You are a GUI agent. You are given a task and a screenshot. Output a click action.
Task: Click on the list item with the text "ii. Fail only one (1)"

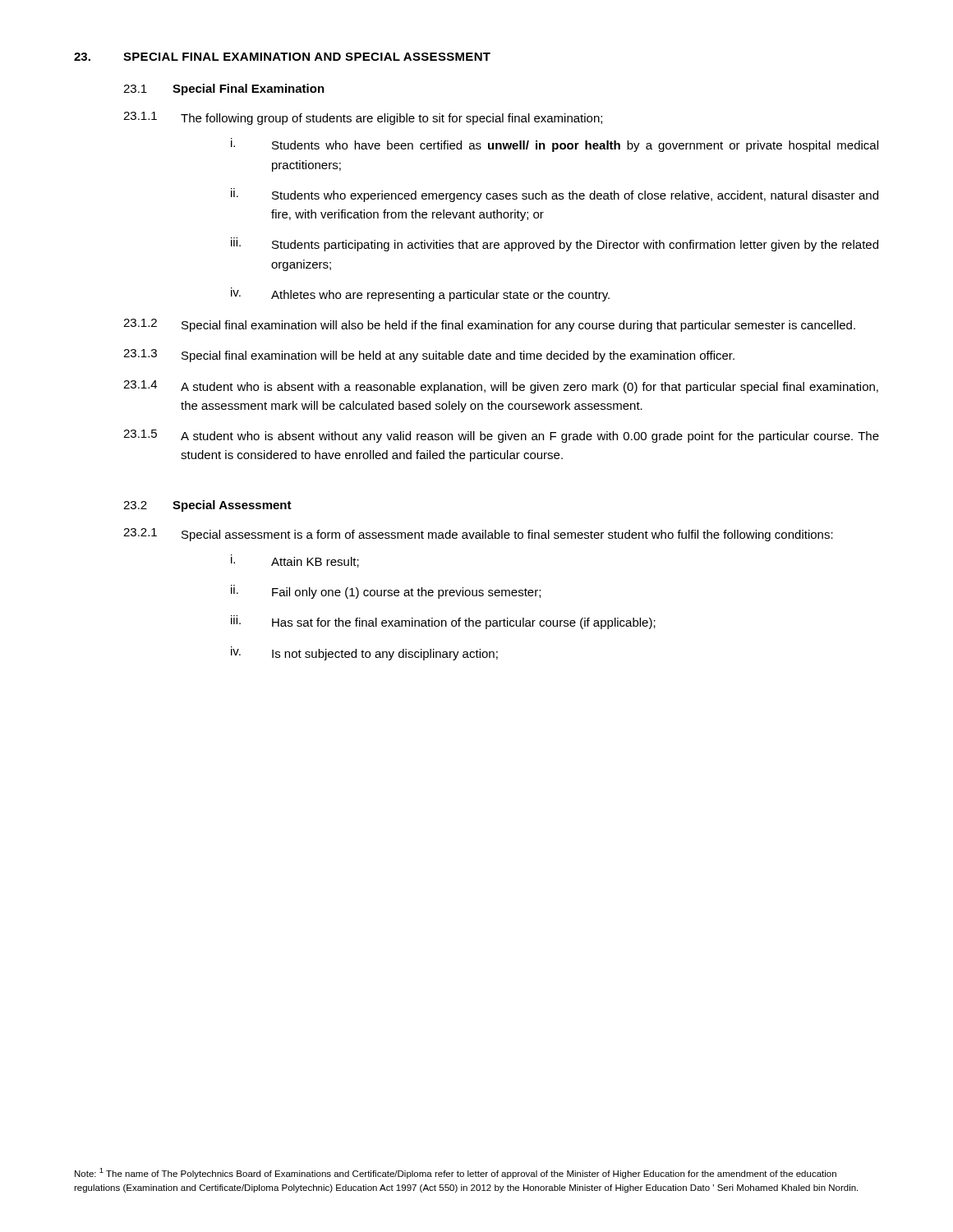click(x=386, y=592)
